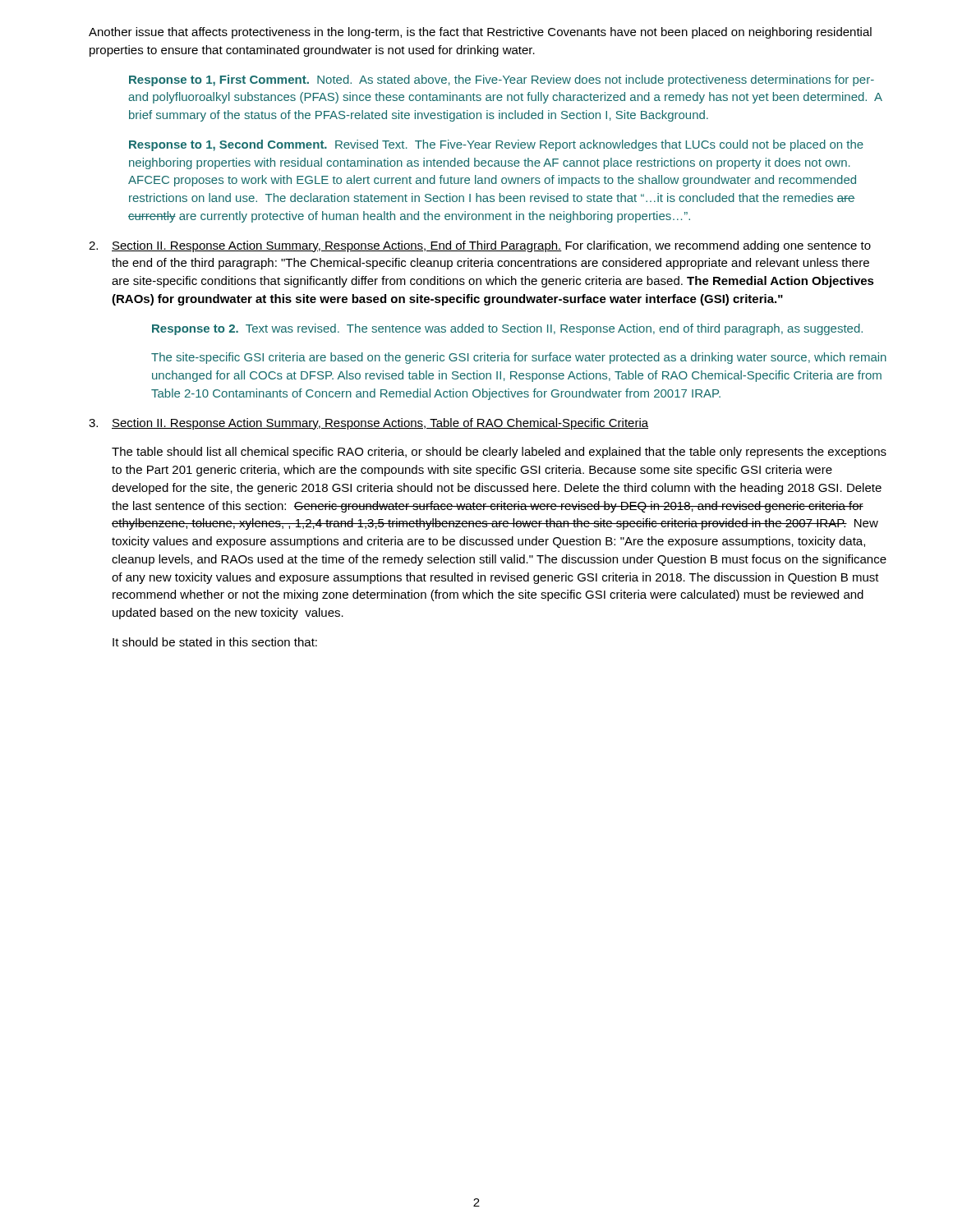Find the block on this page that starts "Response to 1, Second Comment. Revised Text."
The height and width of the screenshot is (1232, 953).
(x=496, y=180)
